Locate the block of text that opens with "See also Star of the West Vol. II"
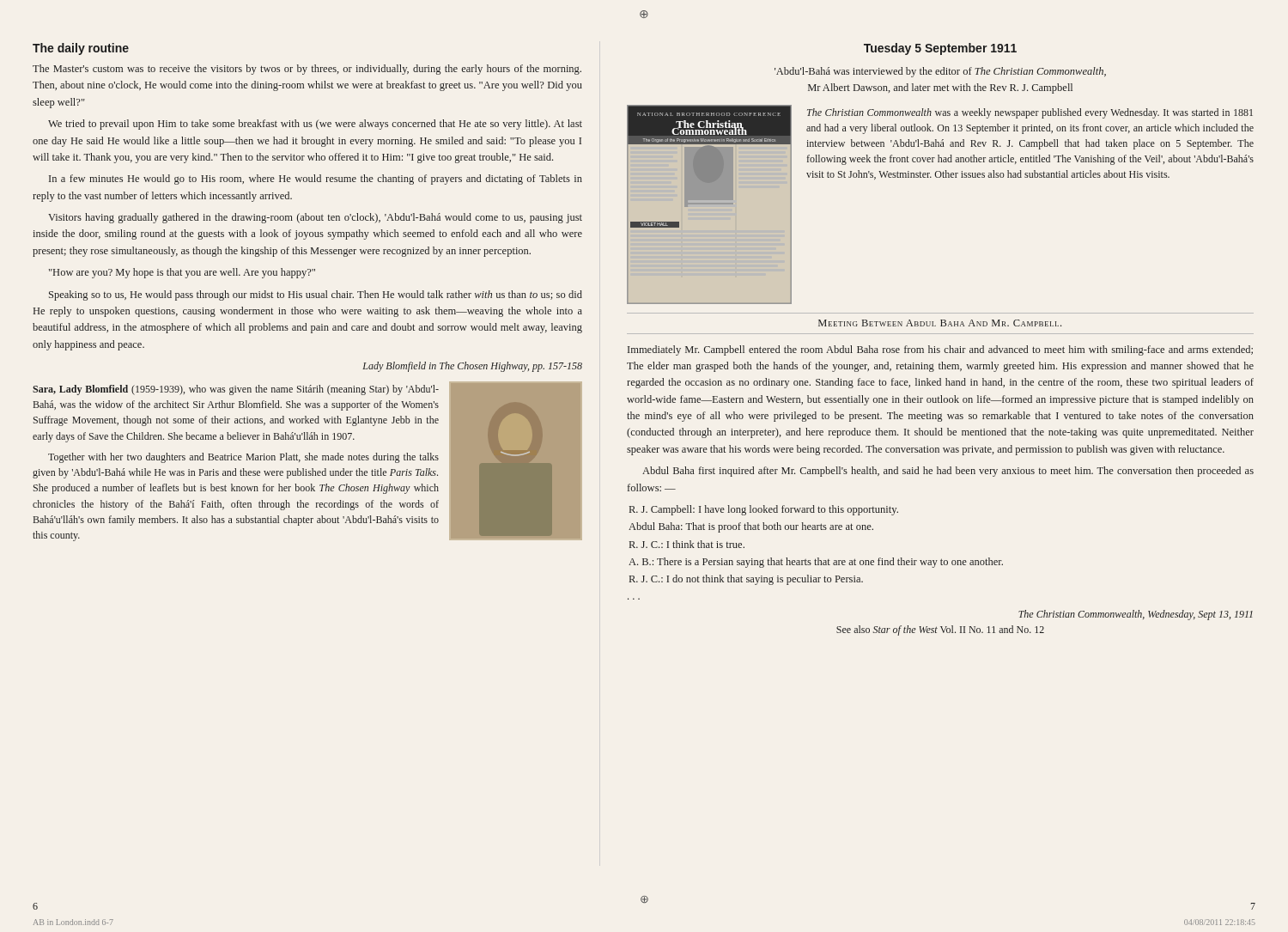The image size is (1288, 932). [x=940, y=629]
